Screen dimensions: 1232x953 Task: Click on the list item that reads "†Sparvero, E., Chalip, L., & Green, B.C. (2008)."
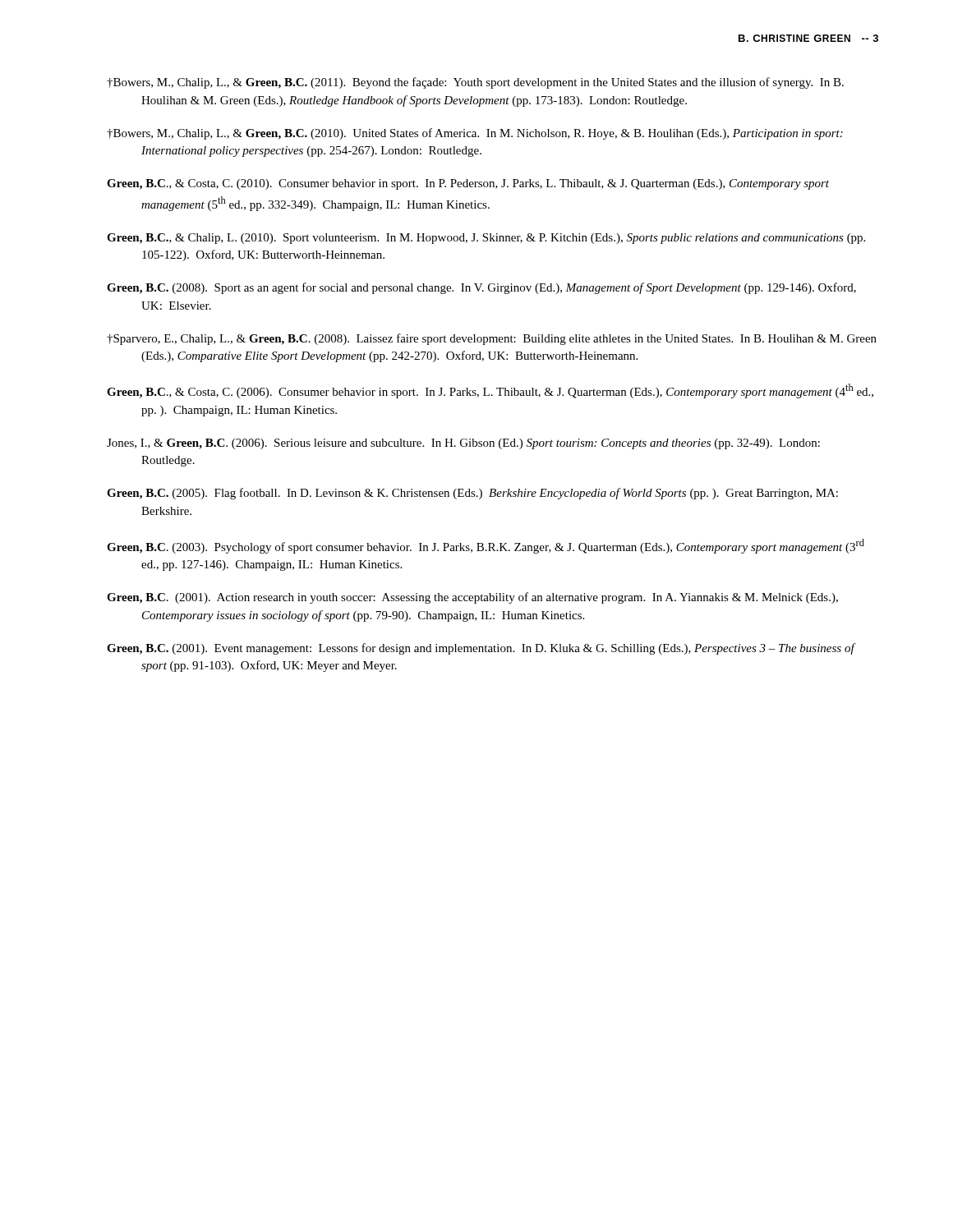click(492, 347)
